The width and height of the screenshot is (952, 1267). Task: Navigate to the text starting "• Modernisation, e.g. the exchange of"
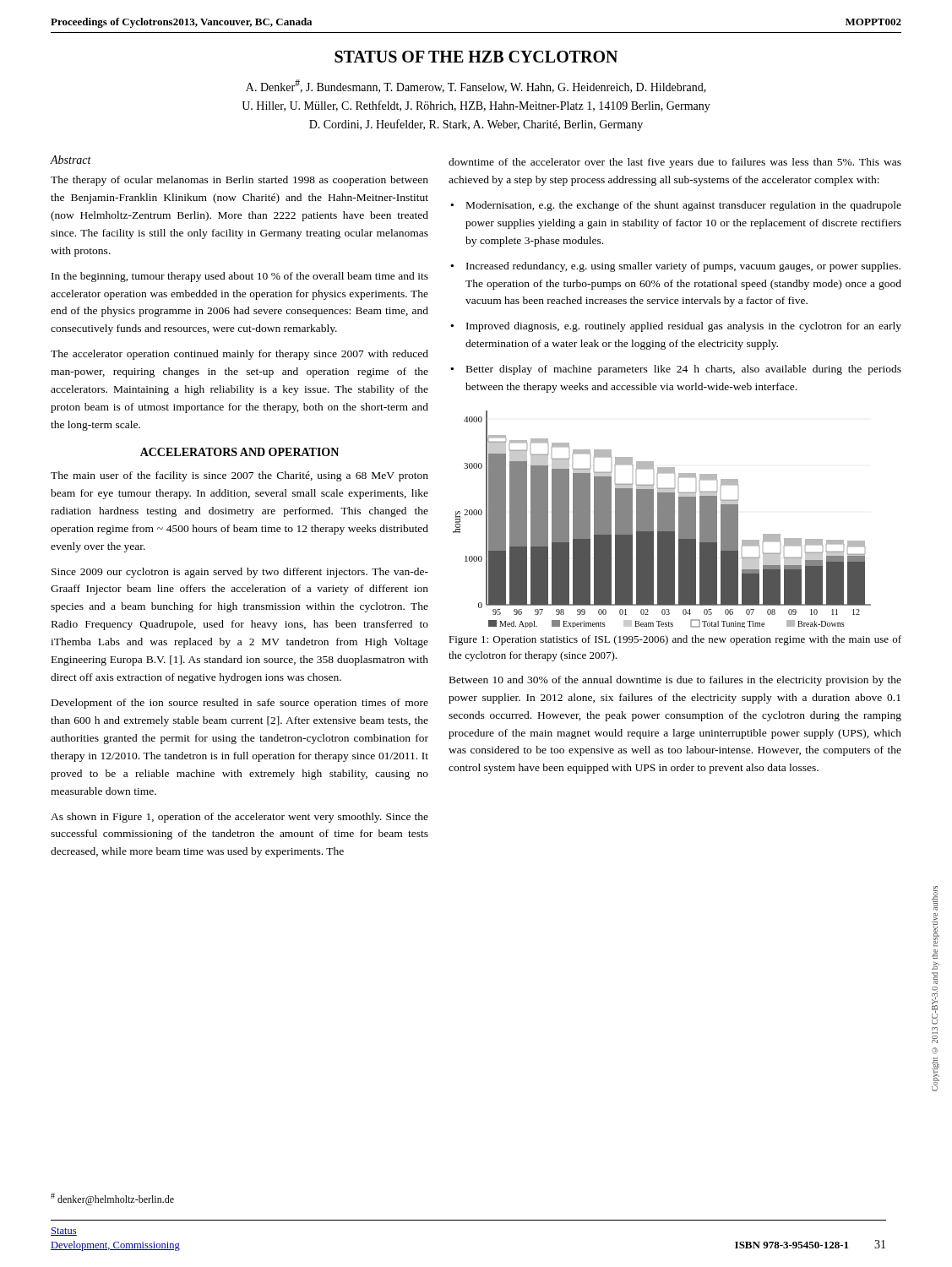pyautogui.click(x=676, y=222)
